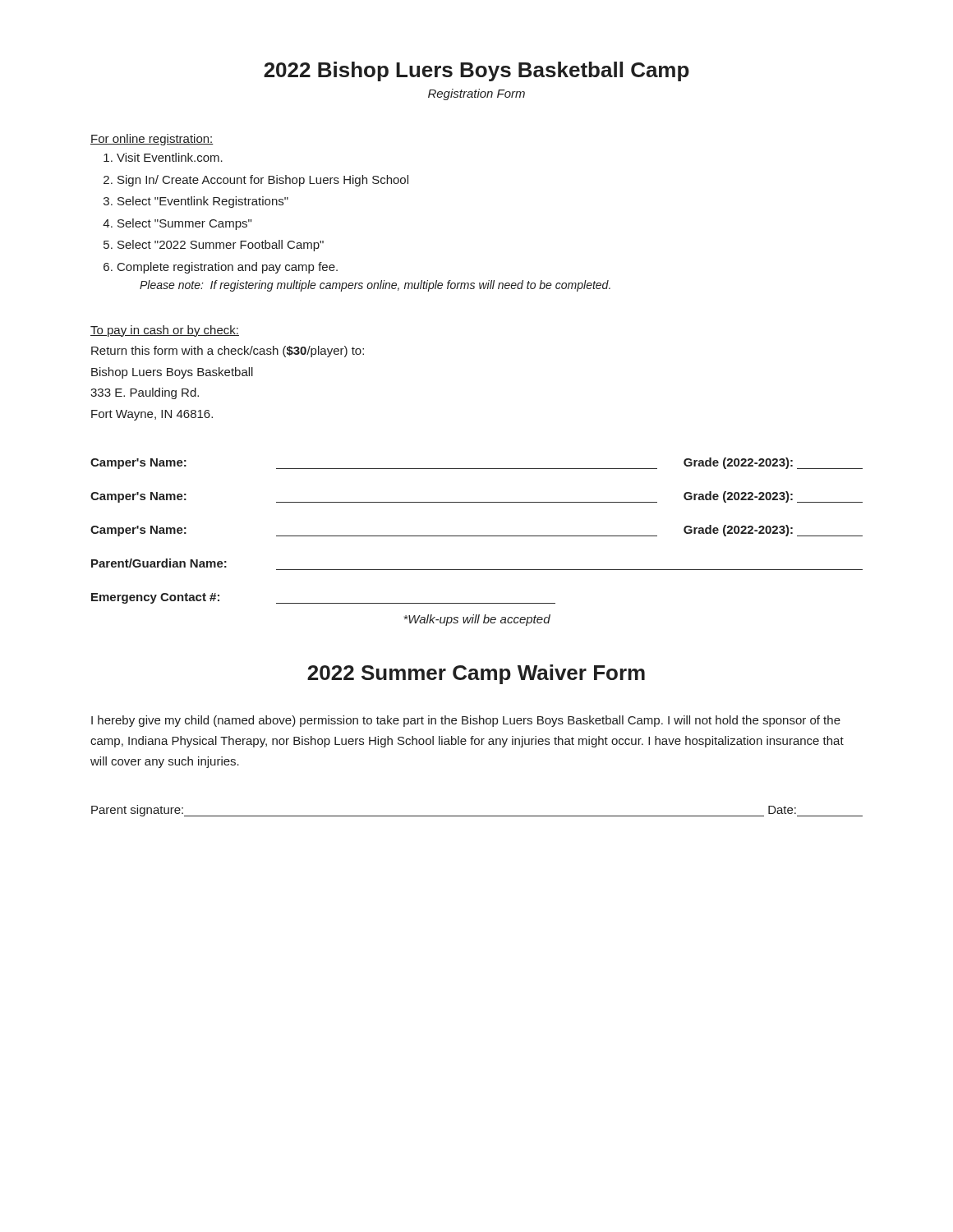Locate the block starting "Parent/Guardian Name:"
Viewport: 953px width, 1232px height.
pos(476,562)
